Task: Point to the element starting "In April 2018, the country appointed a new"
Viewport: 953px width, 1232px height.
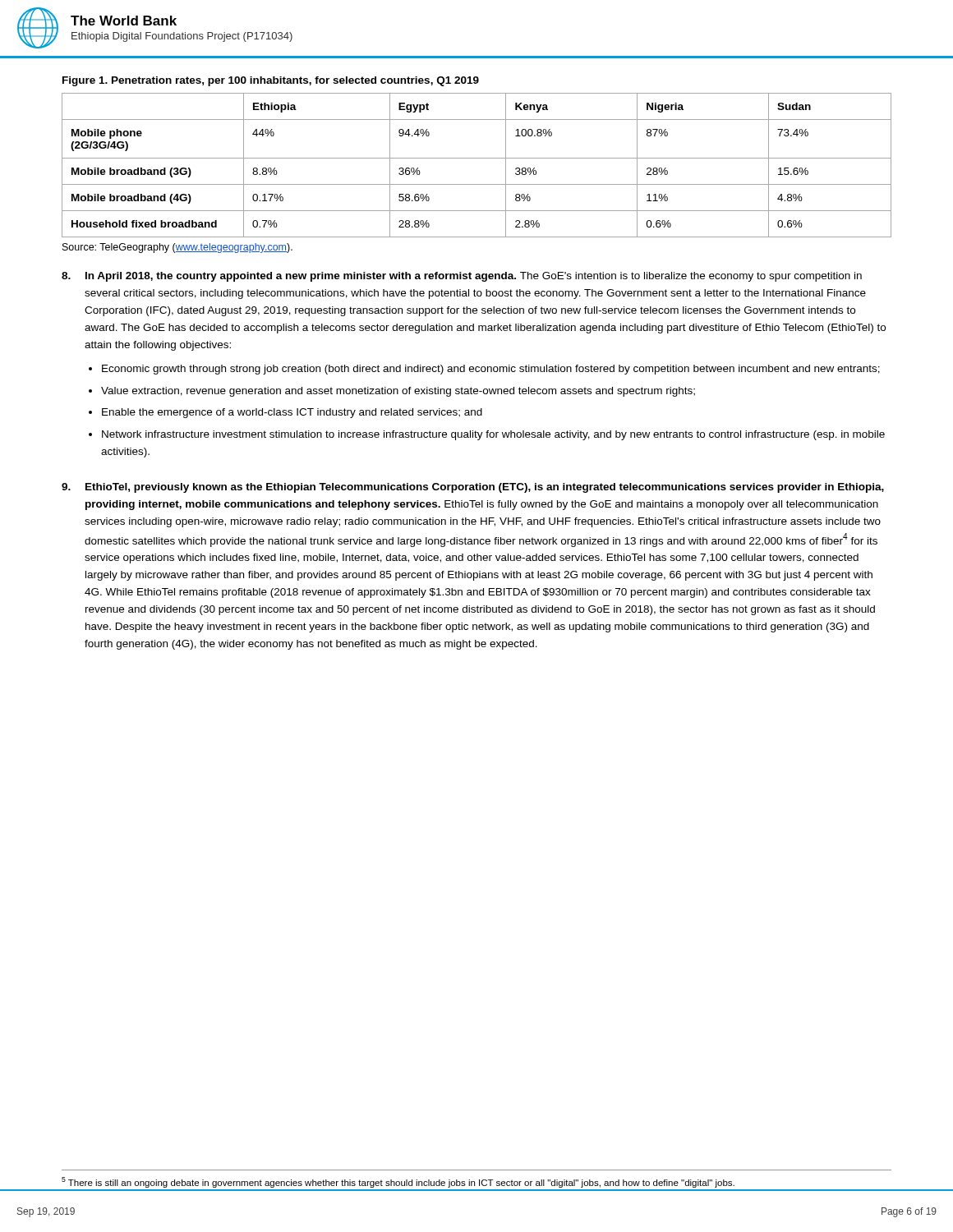Action: pyautogui.click(x=488, y=365)
